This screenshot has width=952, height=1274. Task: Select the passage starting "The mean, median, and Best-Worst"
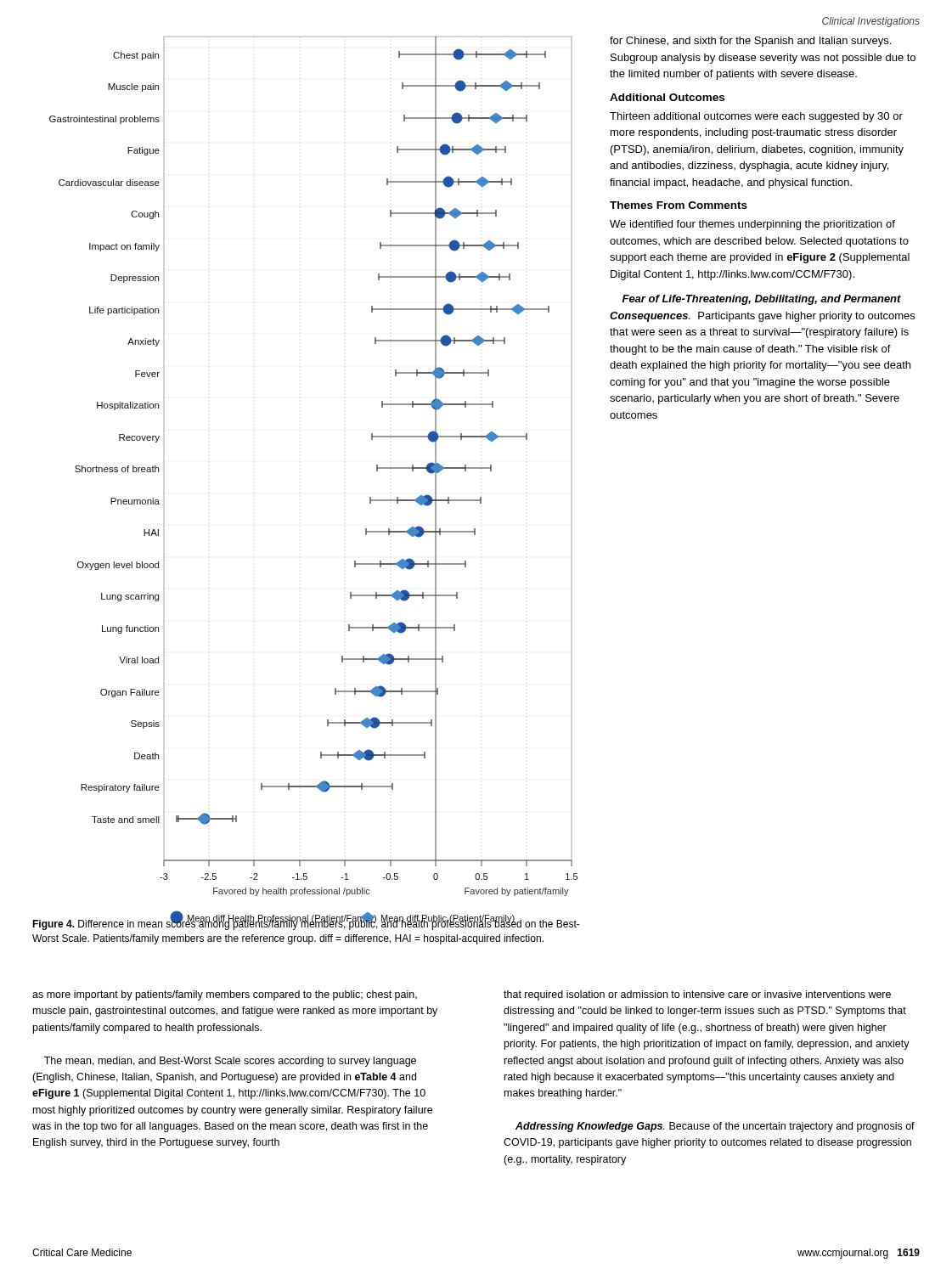tap(233, 1102)
